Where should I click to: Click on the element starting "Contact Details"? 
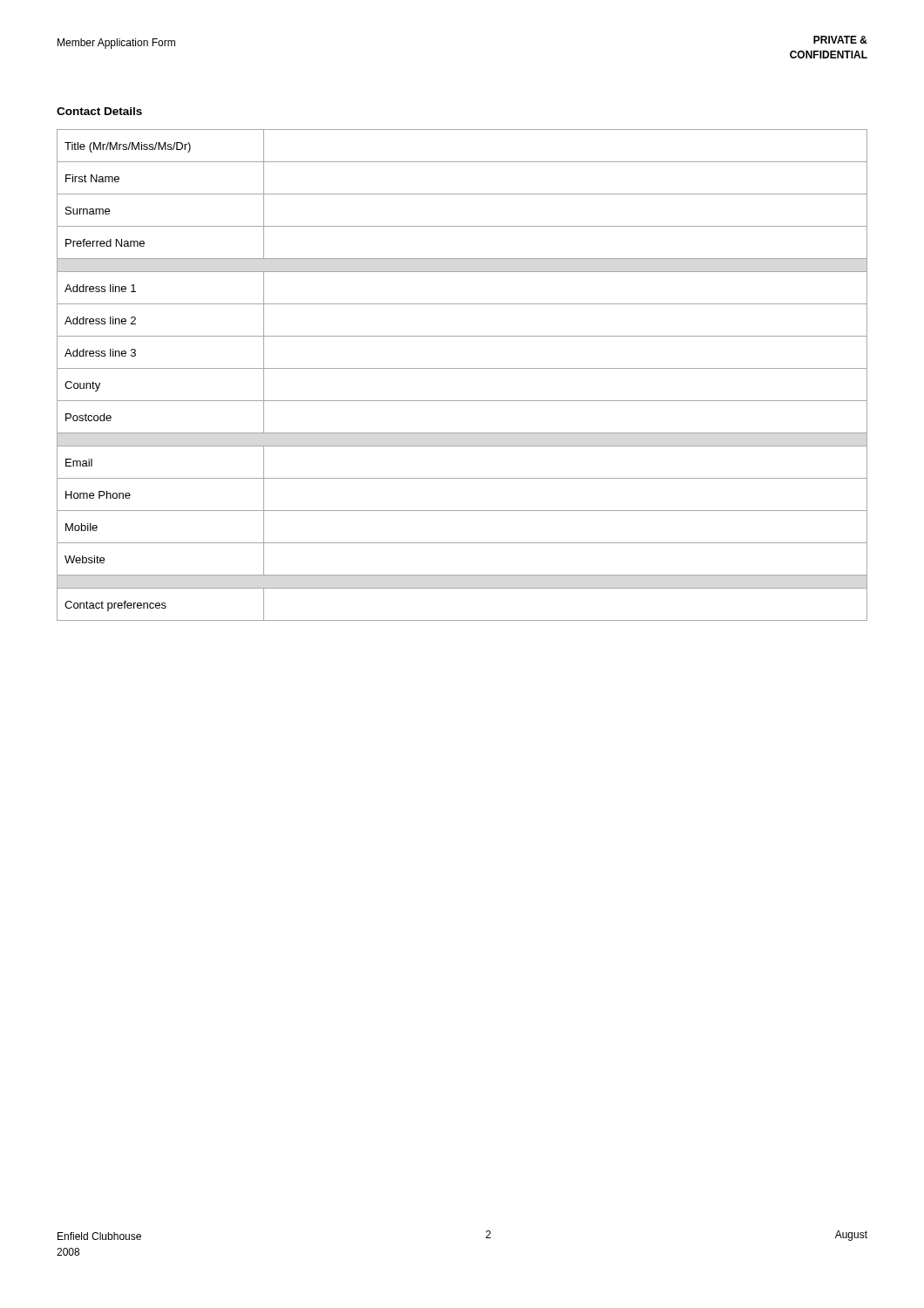pyautogui.click(x=99, y=111)
